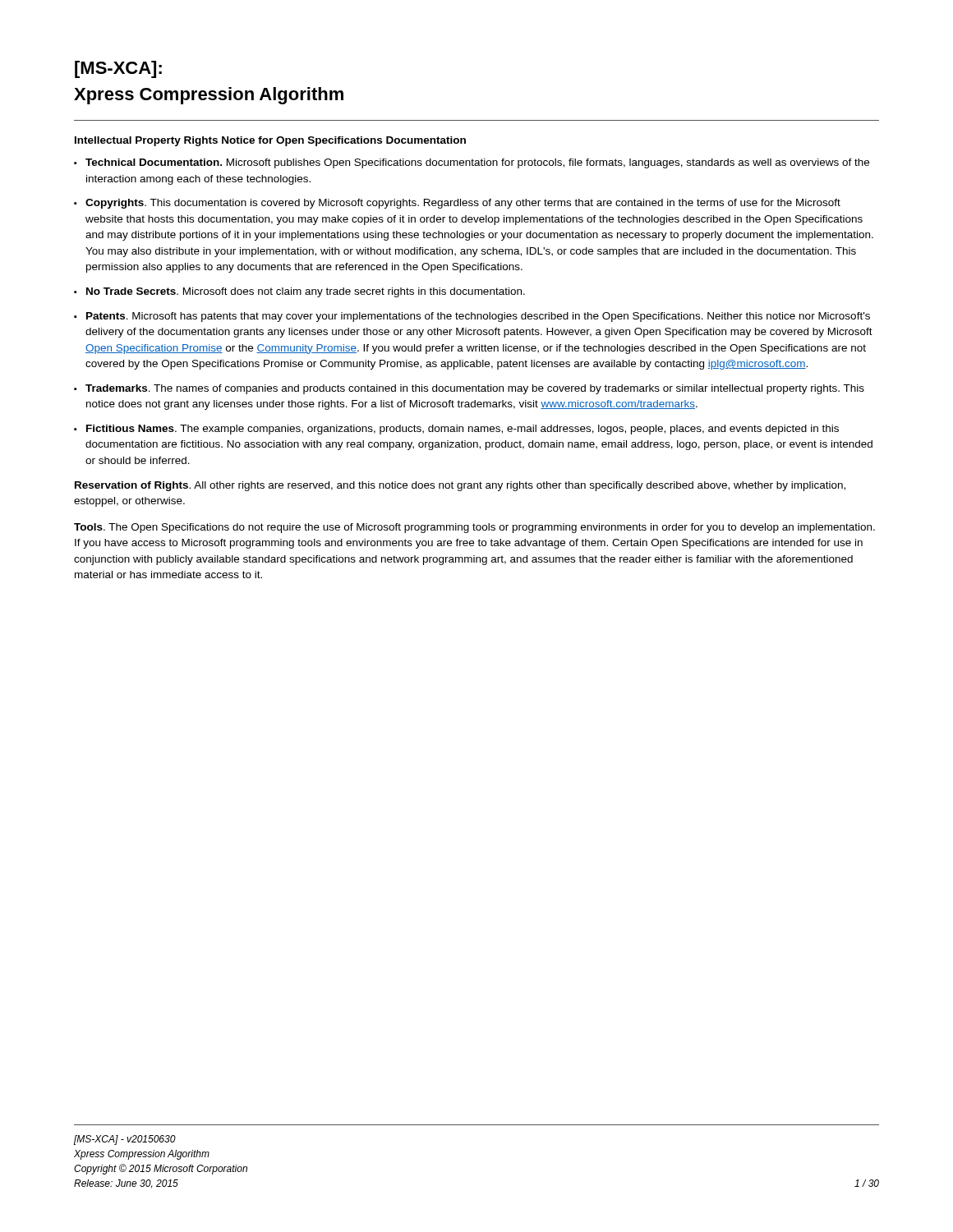Screen dimensions: 1232x953
Task: Find "[MS-XCA]: Xpress Compression Algorithm" on this page
Action: pyautogui.click(x=118, y=69)
